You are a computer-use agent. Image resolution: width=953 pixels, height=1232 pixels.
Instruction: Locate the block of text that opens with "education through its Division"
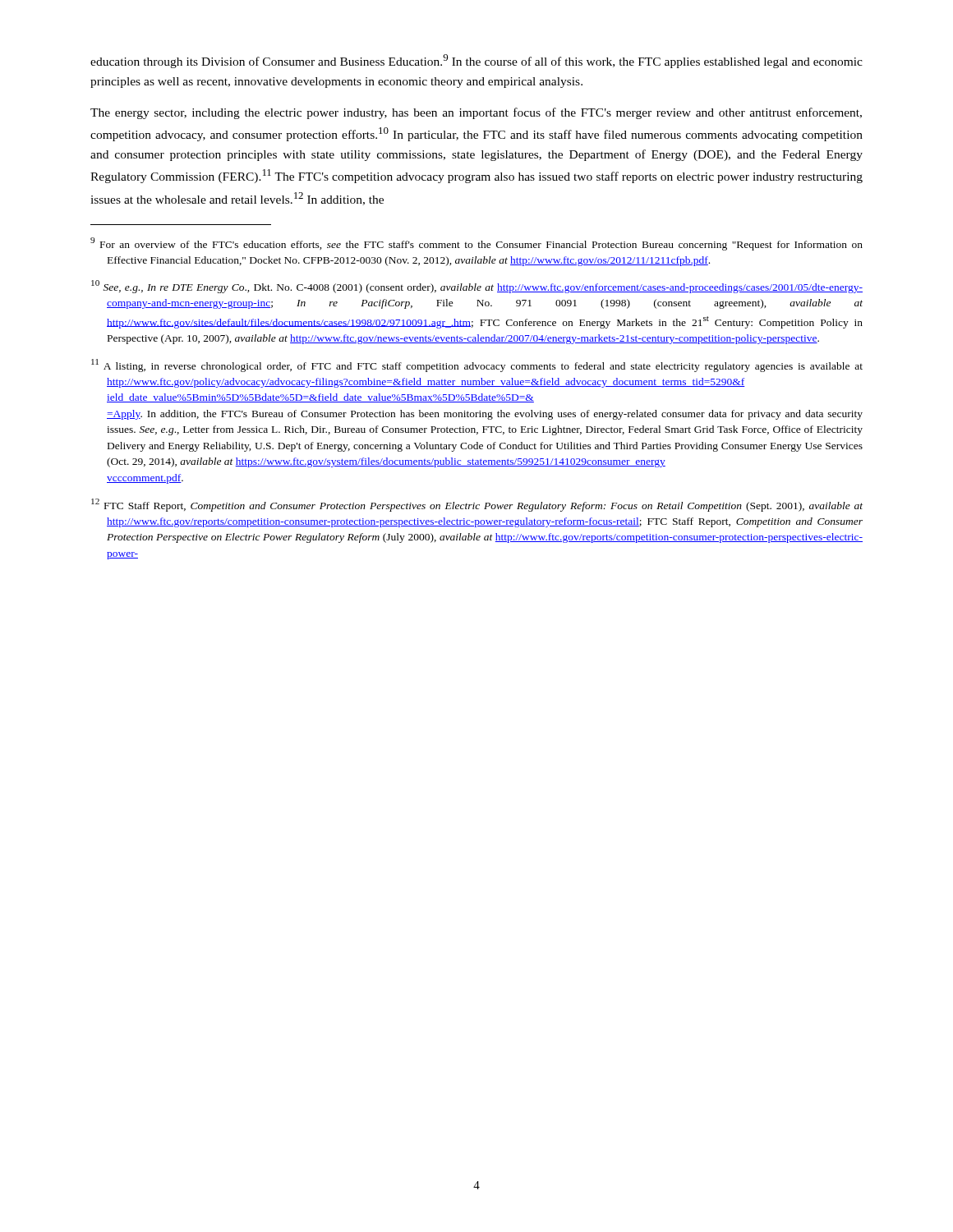coord(476,129)
